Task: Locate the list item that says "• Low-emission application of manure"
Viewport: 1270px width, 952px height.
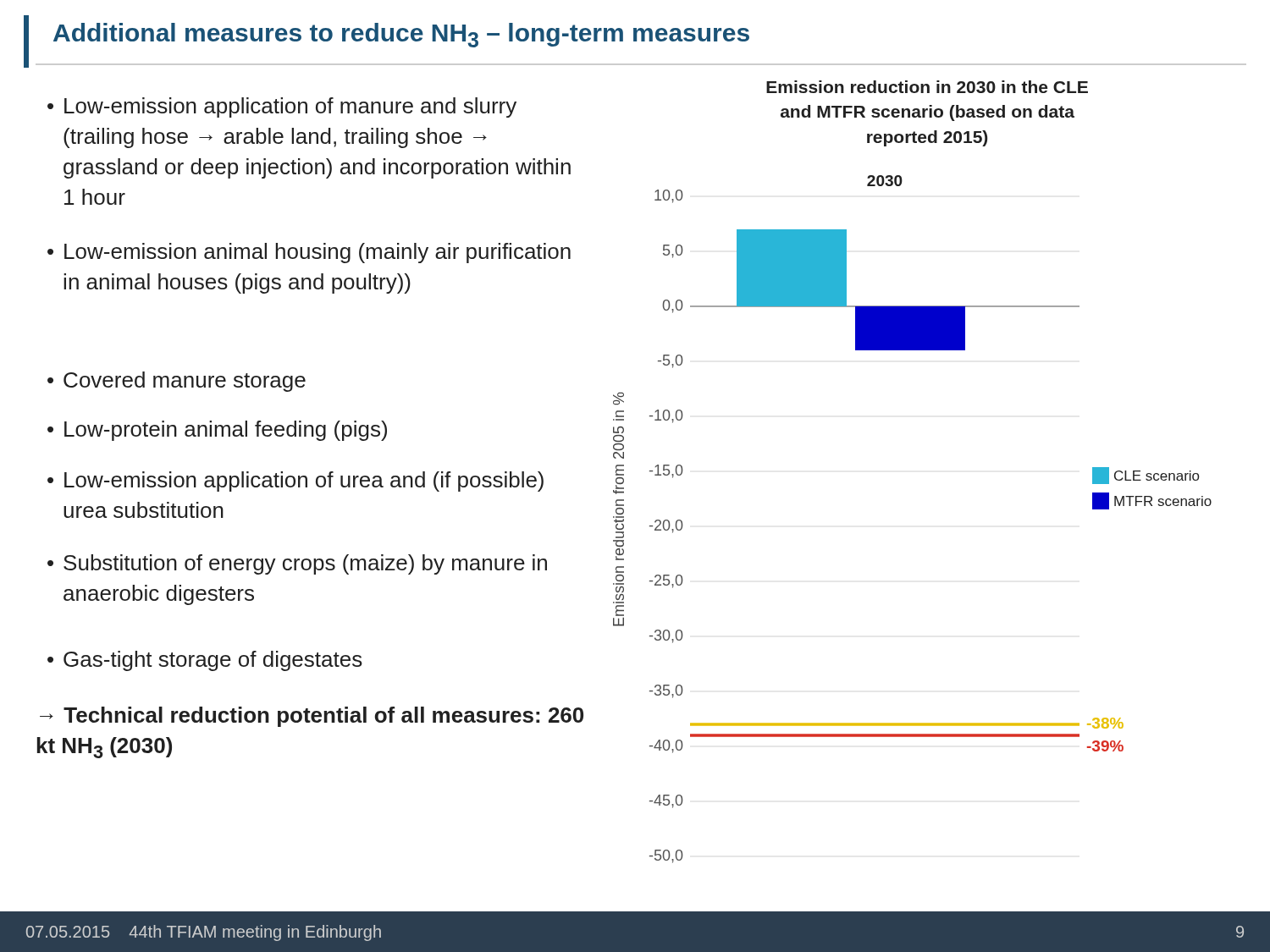Action: click(318, 152)
